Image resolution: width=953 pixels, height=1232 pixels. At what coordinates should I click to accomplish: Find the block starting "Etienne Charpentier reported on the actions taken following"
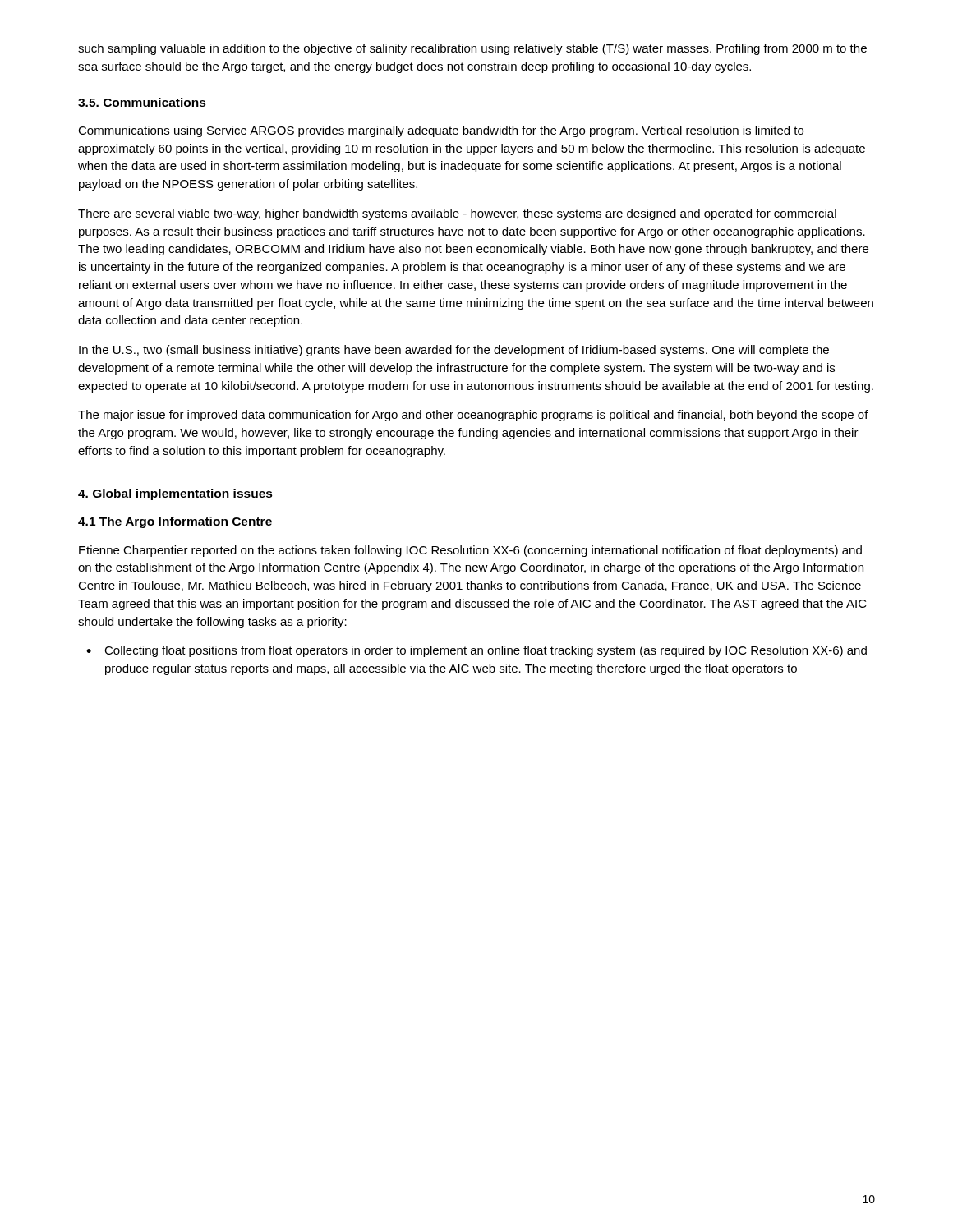coord(472,585)
